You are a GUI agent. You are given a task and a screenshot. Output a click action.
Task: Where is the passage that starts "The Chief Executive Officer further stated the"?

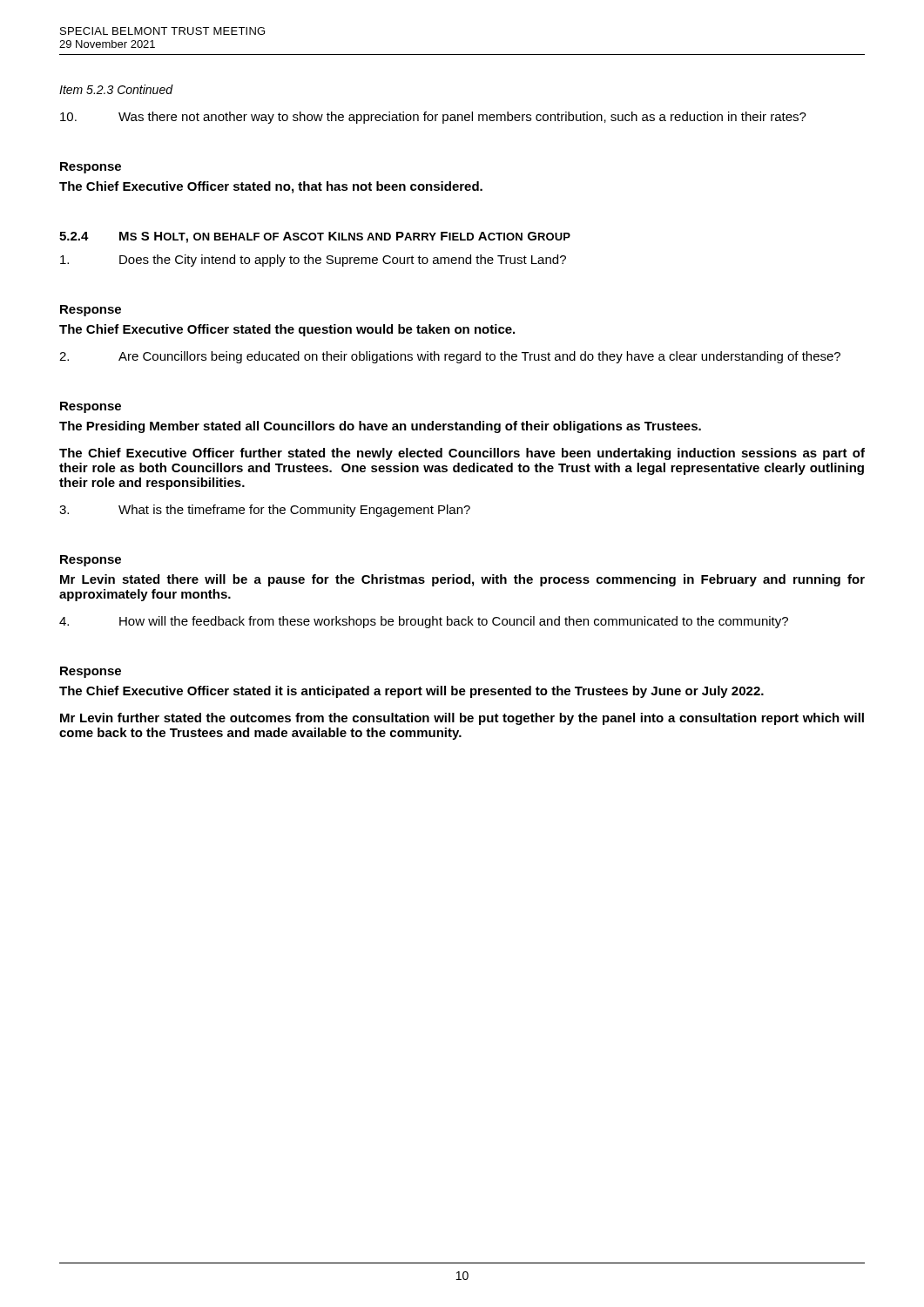(462, 468)
